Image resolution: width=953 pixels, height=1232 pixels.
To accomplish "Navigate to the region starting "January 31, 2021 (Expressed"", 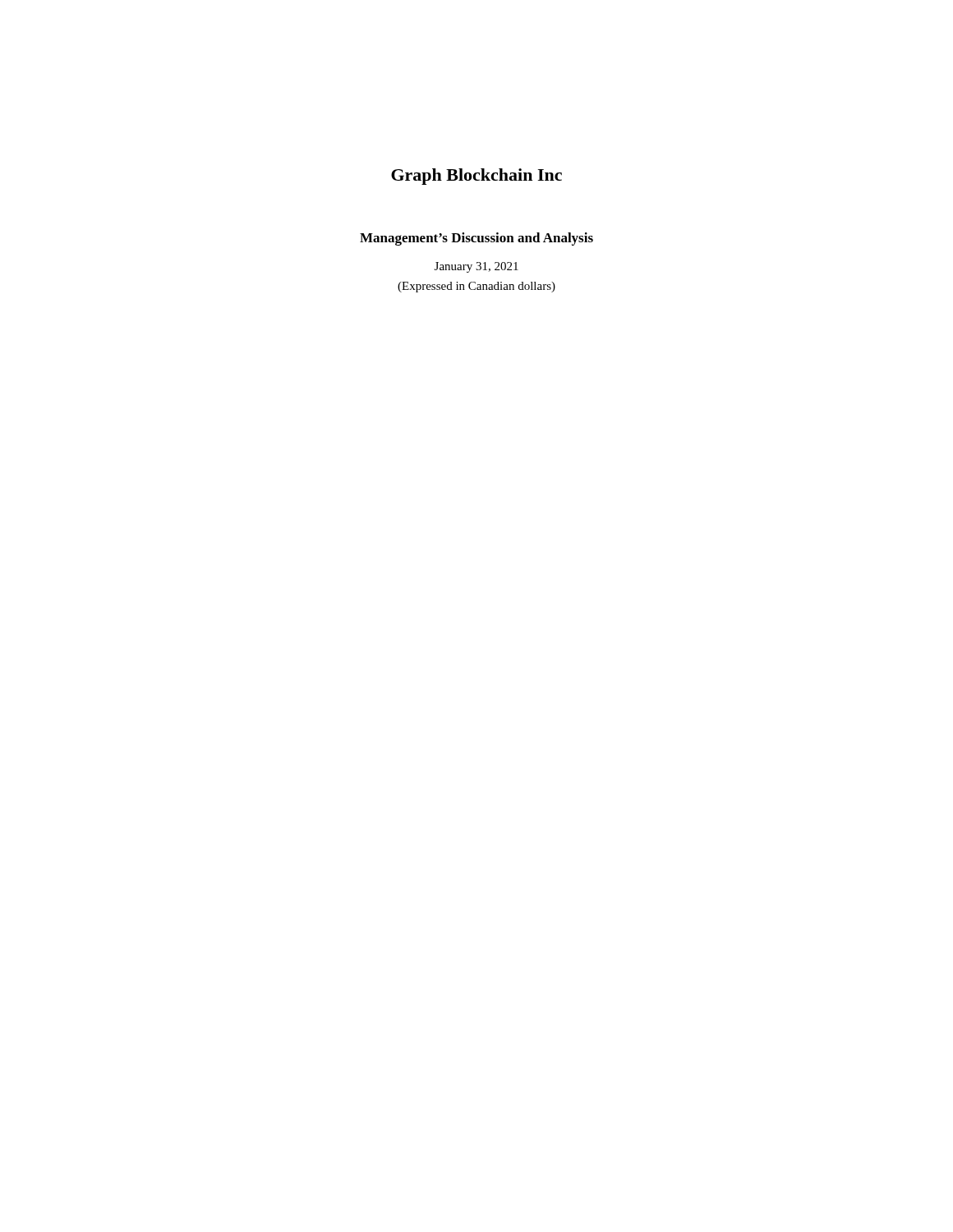I will (x=476, y=276).
